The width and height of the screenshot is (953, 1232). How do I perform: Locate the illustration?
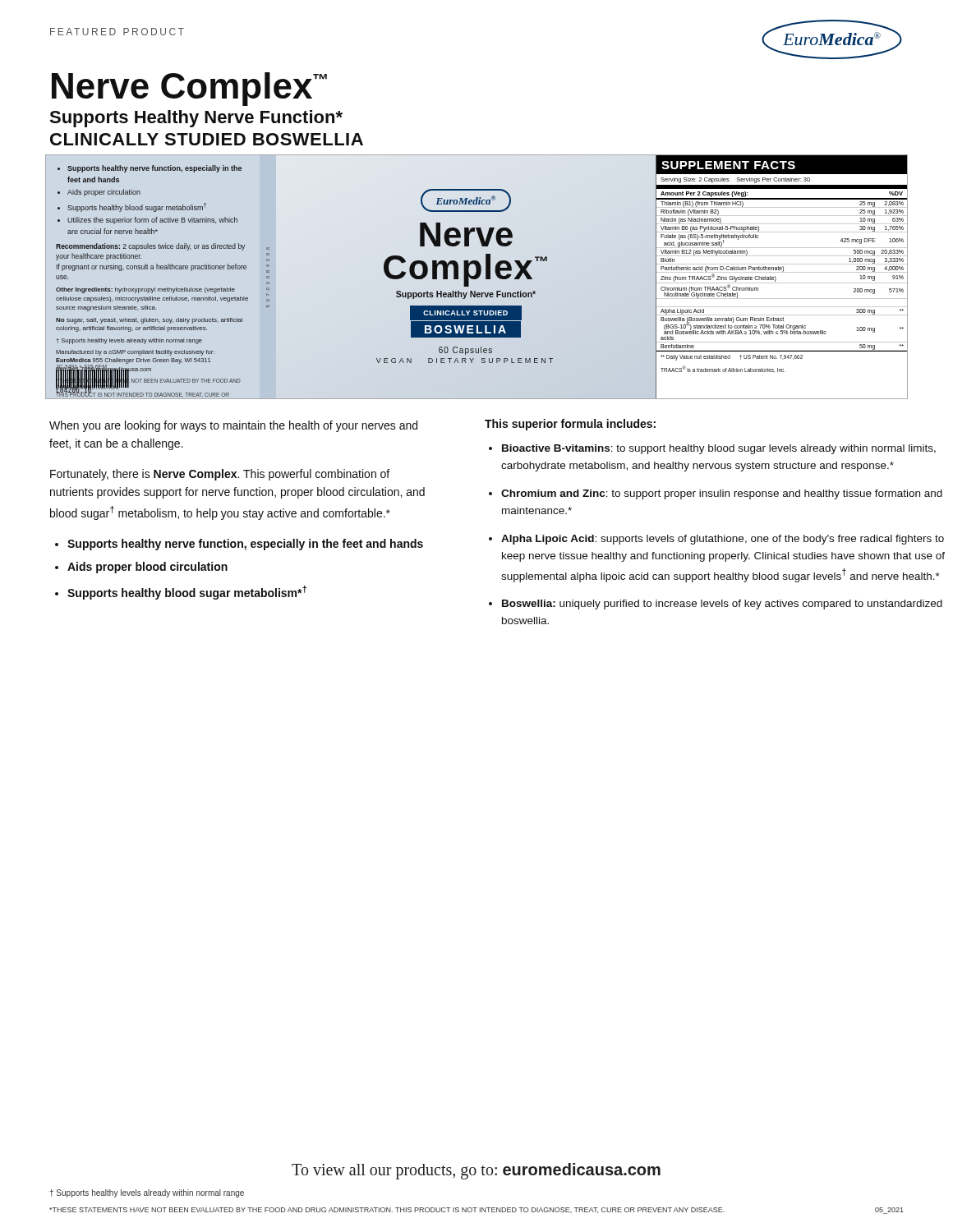click(476, 277)
